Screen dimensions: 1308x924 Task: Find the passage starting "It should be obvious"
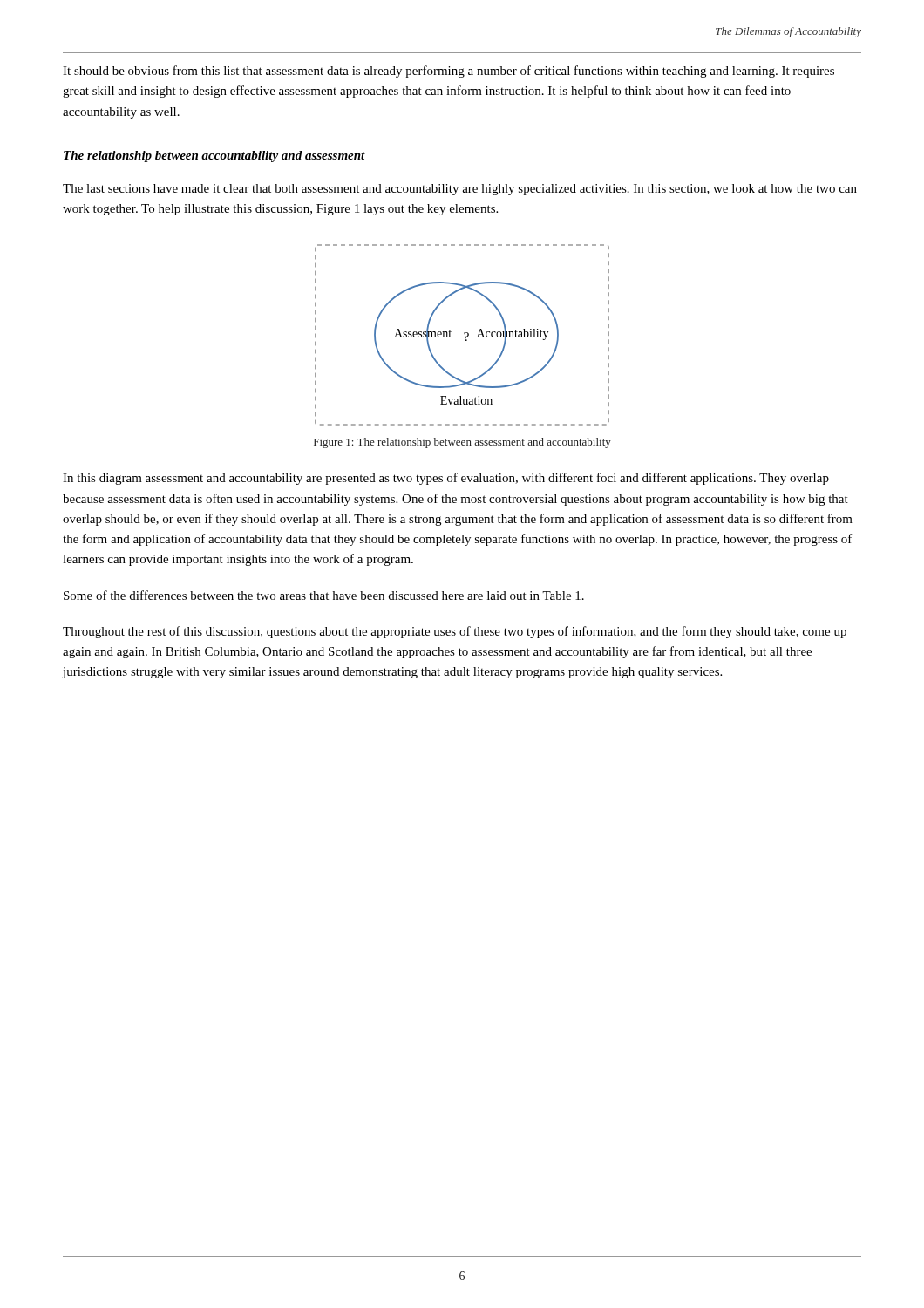[x=449, y=91]
